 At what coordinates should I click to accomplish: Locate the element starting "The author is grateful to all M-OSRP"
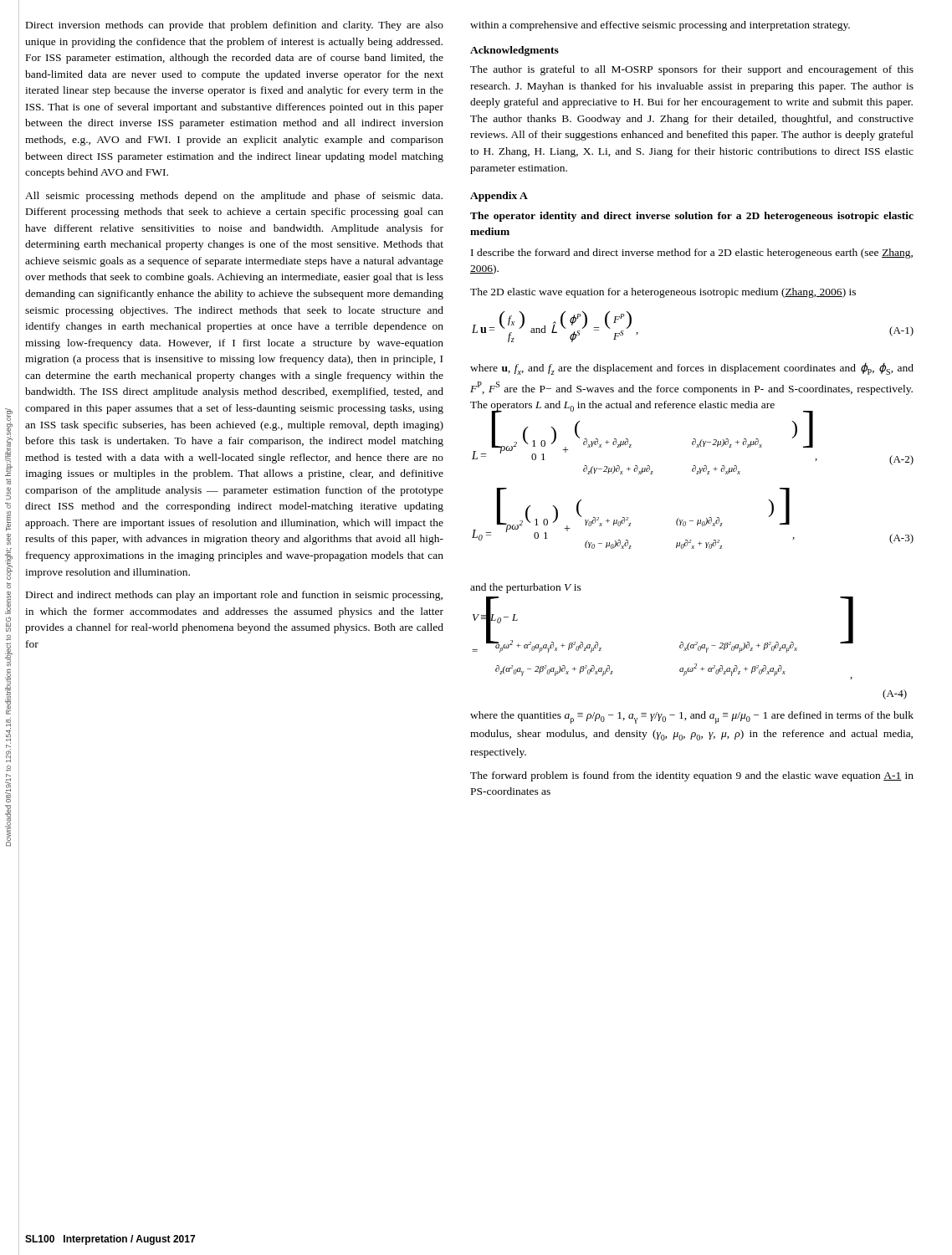click(692, 118)
